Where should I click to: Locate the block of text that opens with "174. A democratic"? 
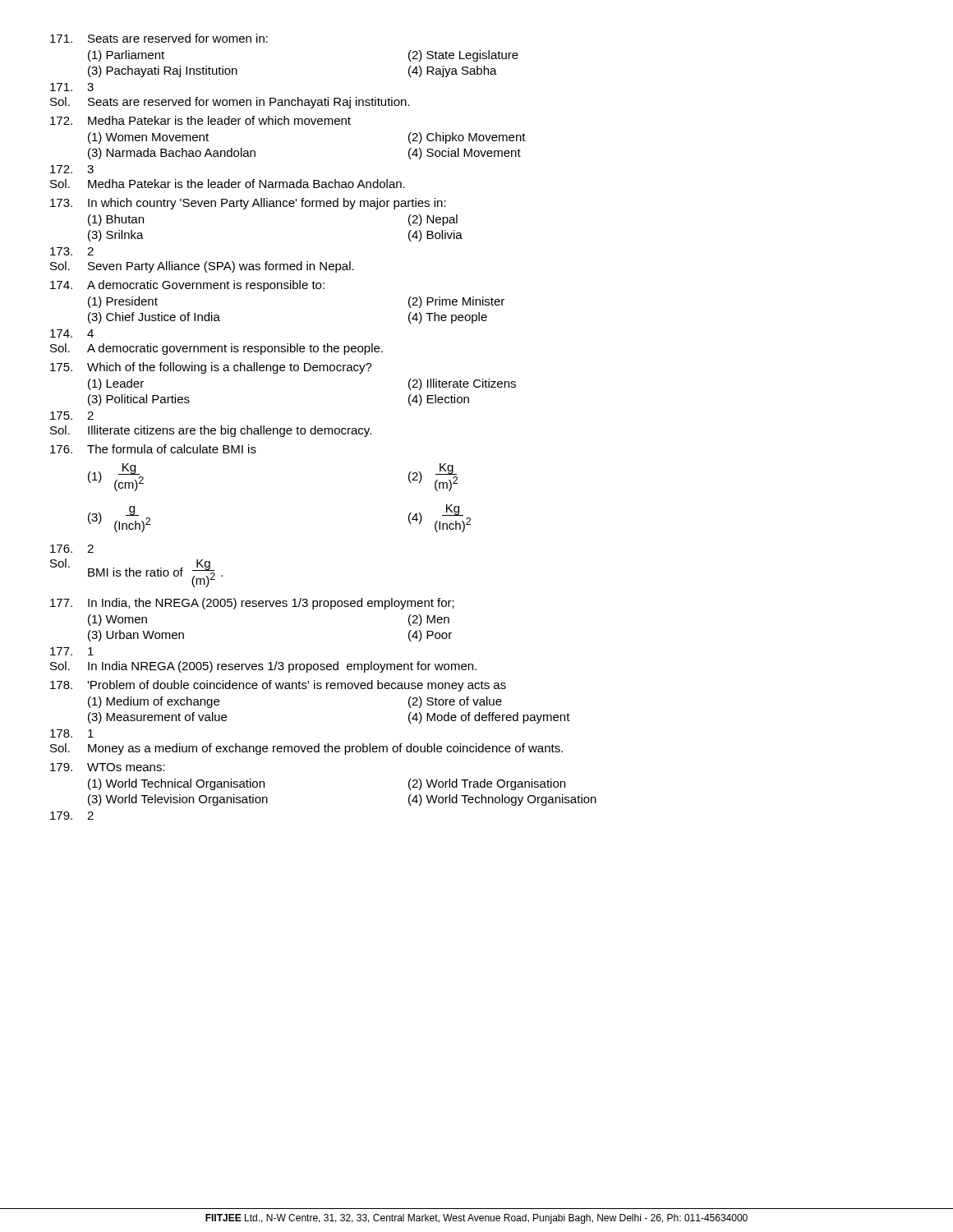476,316
